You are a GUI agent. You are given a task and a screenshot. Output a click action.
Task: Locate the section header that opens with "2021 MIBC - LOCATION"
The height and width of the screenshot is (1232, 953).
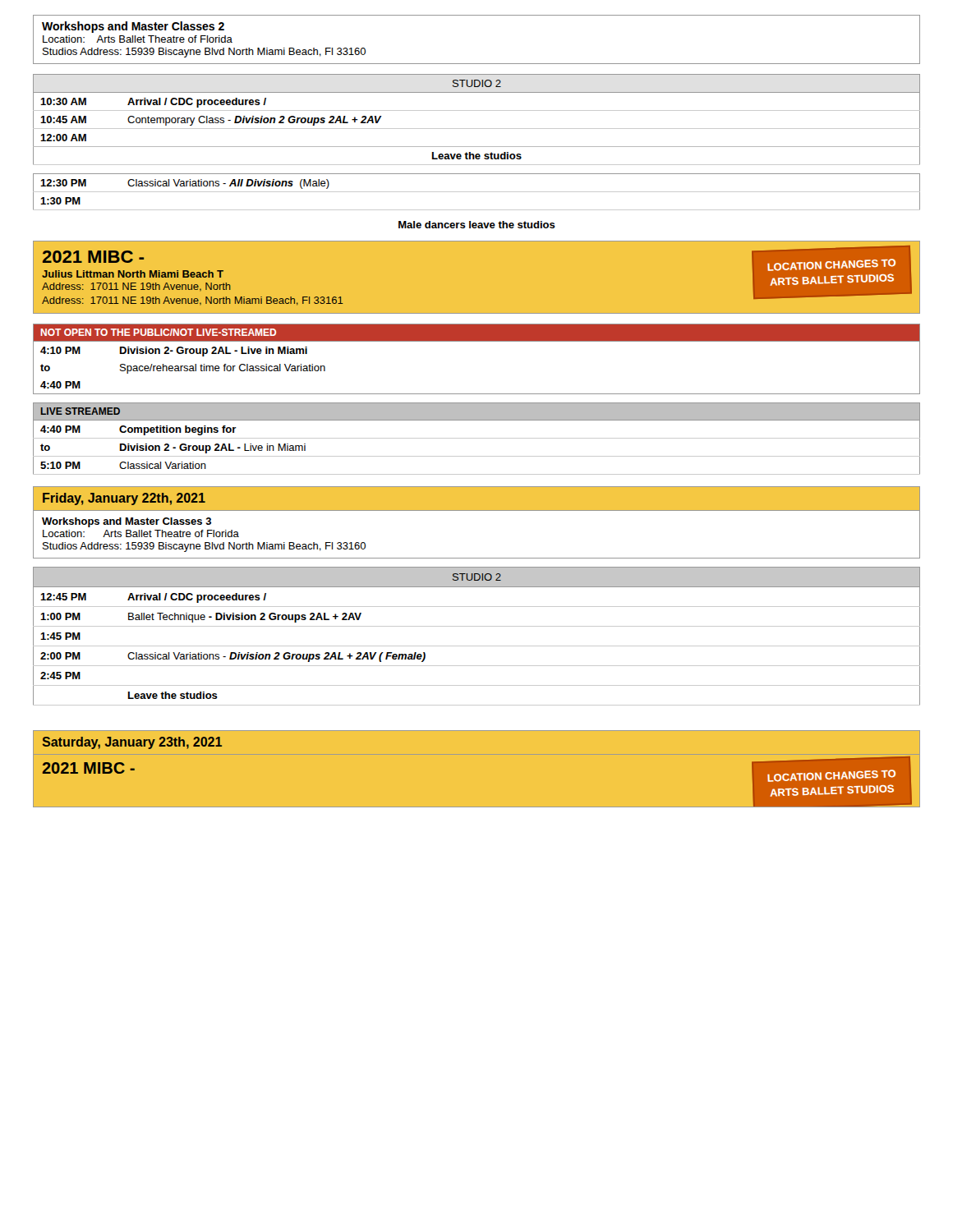[477, 782]
